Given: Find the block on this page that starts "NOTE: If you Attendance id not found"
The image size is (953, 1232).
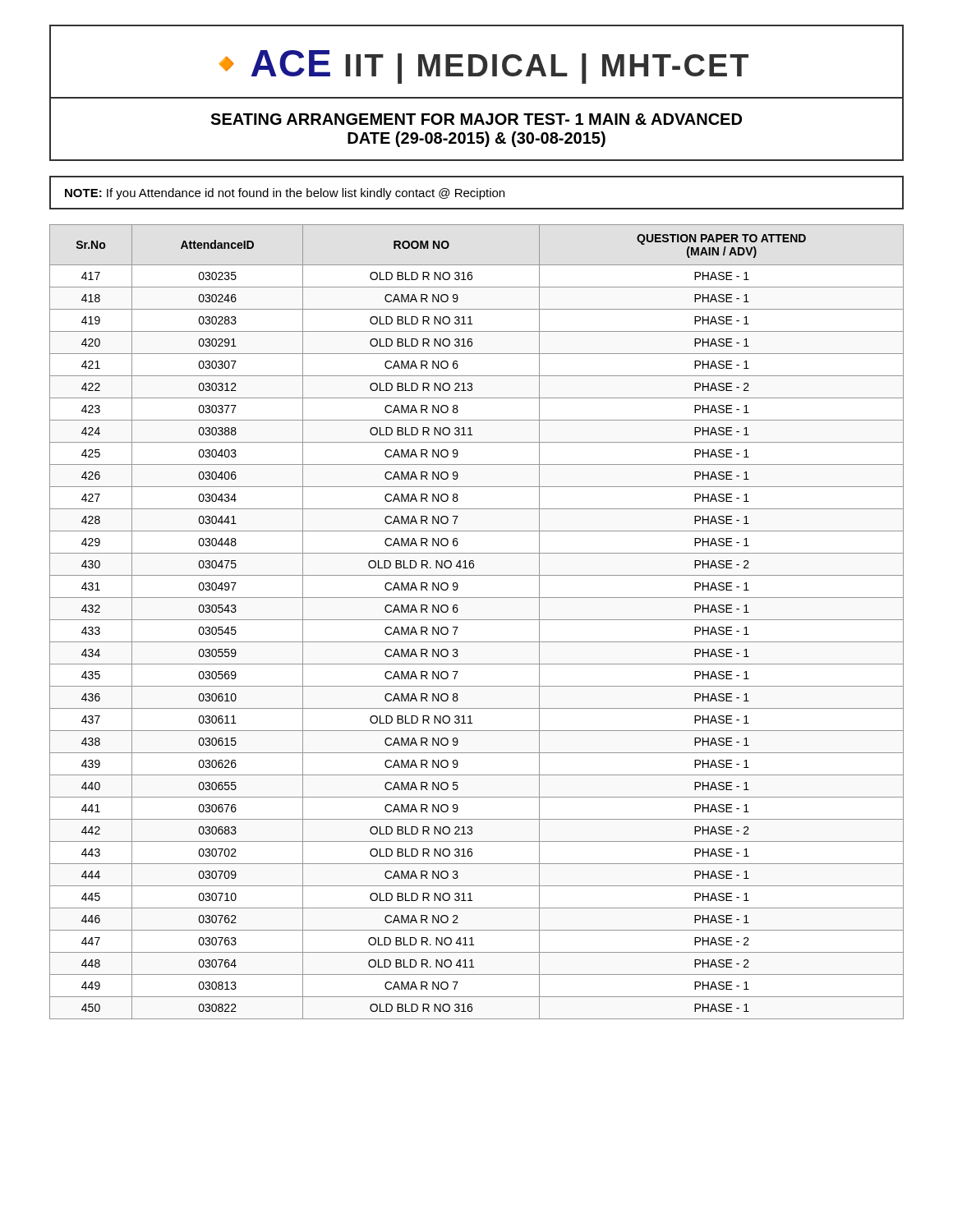Looking at the screenshot, I should (285, 193).
